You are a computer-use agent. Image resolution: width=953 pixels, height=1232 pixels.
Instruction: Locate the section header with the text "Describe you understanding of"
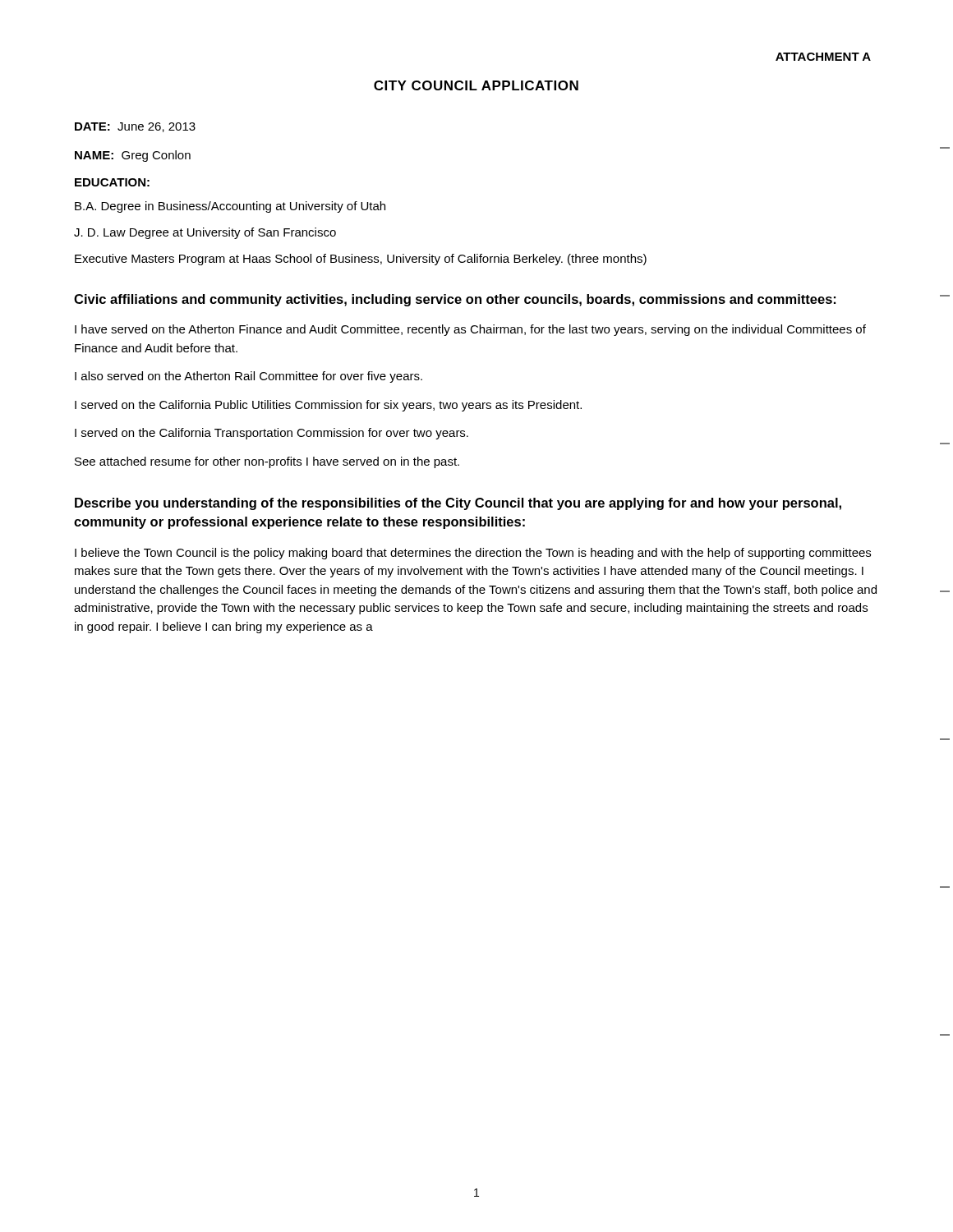(458, 512)
